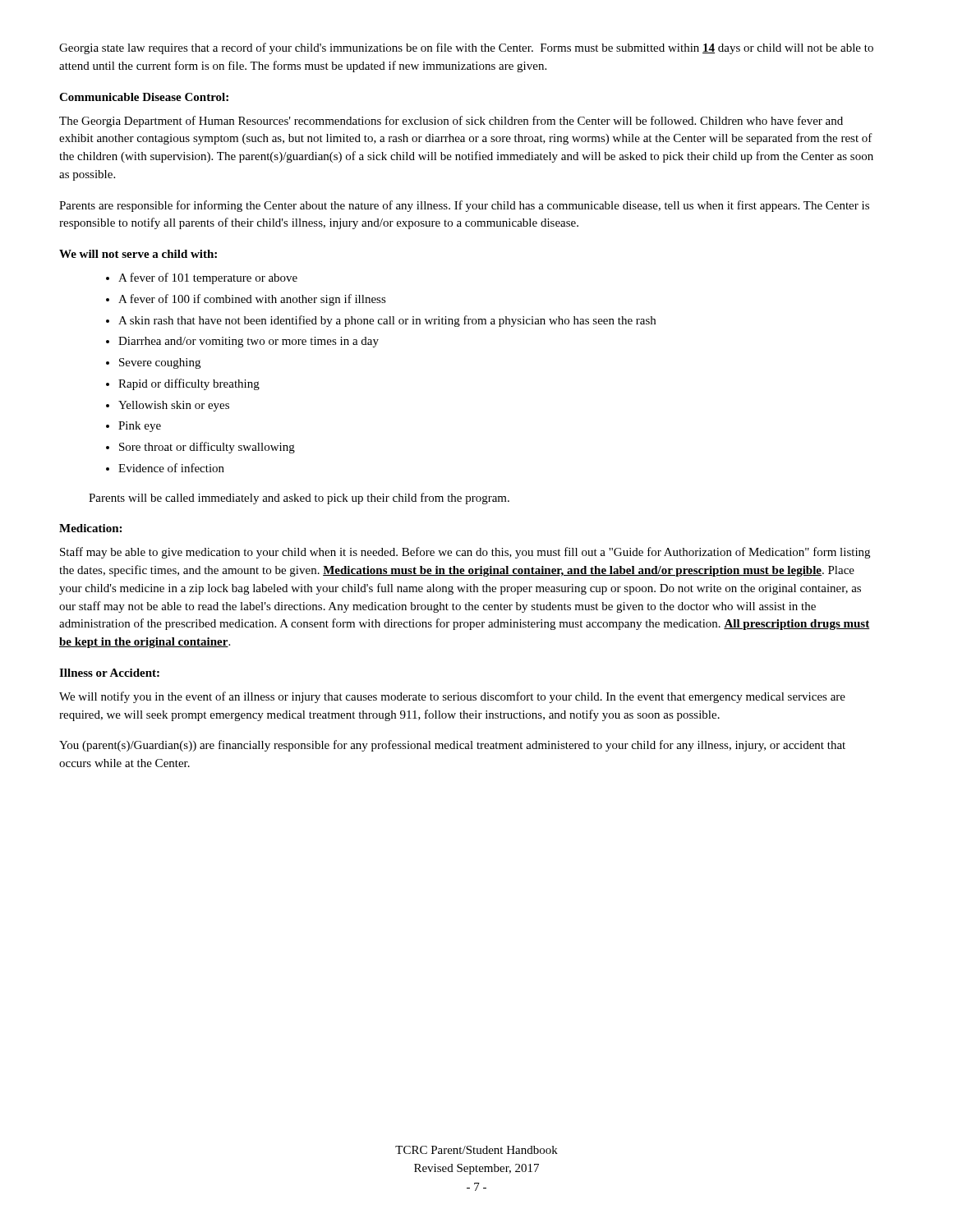Select the text block starting "Pink eye"

click(140, 426)
